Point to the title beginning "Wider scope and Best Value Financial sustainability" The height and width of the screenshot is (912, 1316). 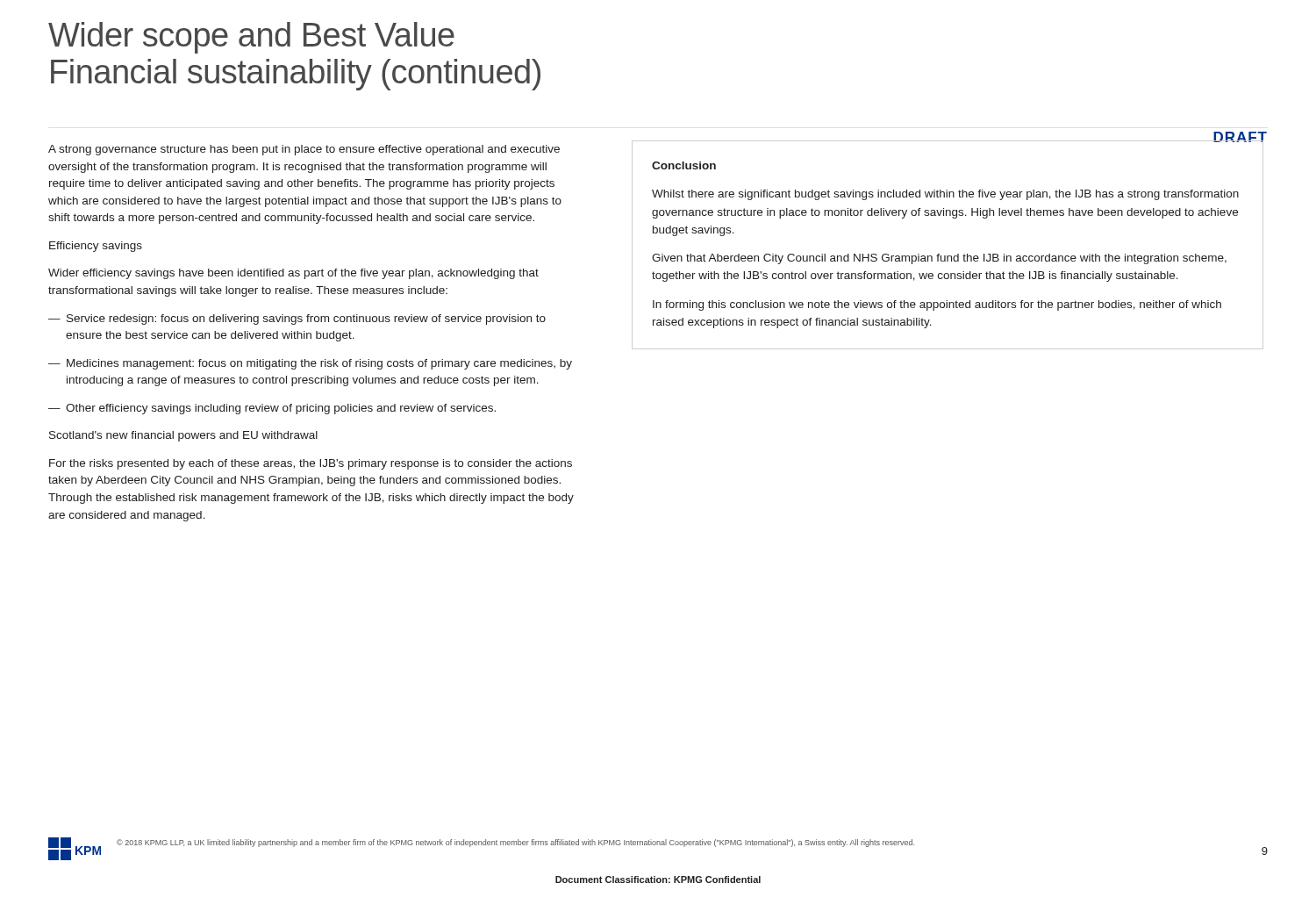(x=347, y=54)
